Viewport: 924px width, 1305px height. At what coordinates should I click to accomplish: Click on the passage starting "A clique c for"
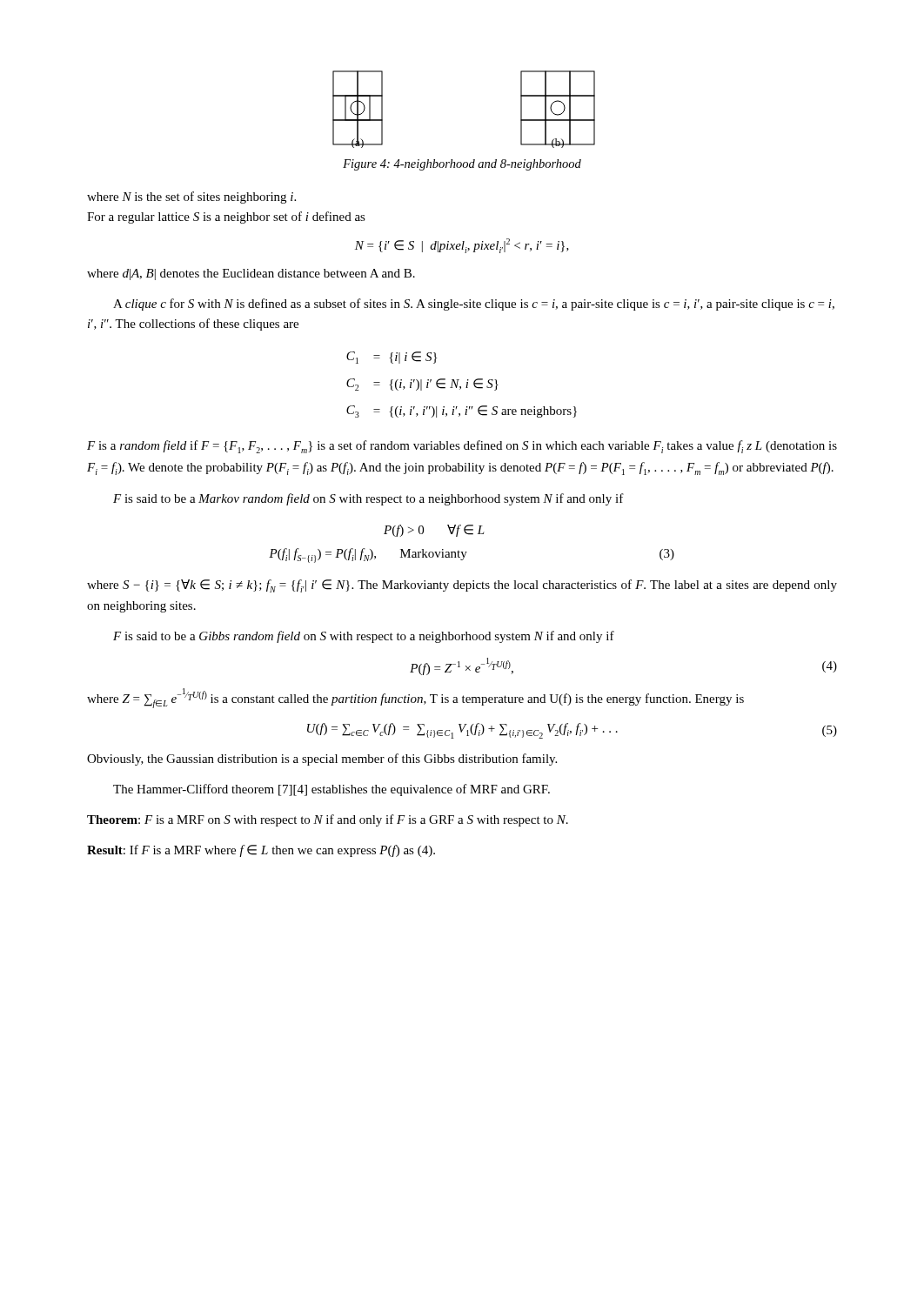tap(461, 314)
